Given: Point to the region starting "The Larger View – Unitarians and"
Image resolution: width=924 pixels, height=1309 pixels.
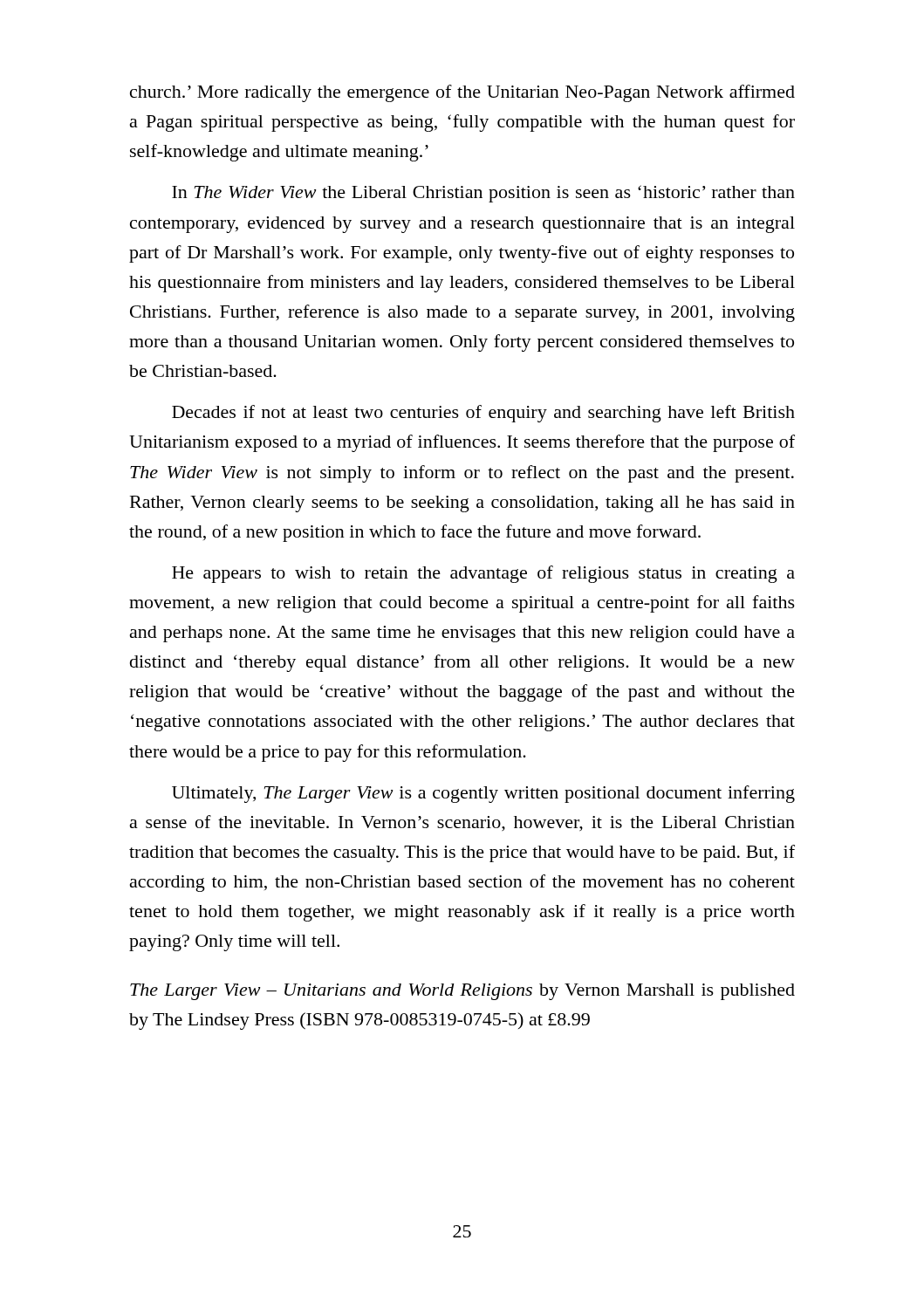Looking at the screenshot, I should point(462,1004).
